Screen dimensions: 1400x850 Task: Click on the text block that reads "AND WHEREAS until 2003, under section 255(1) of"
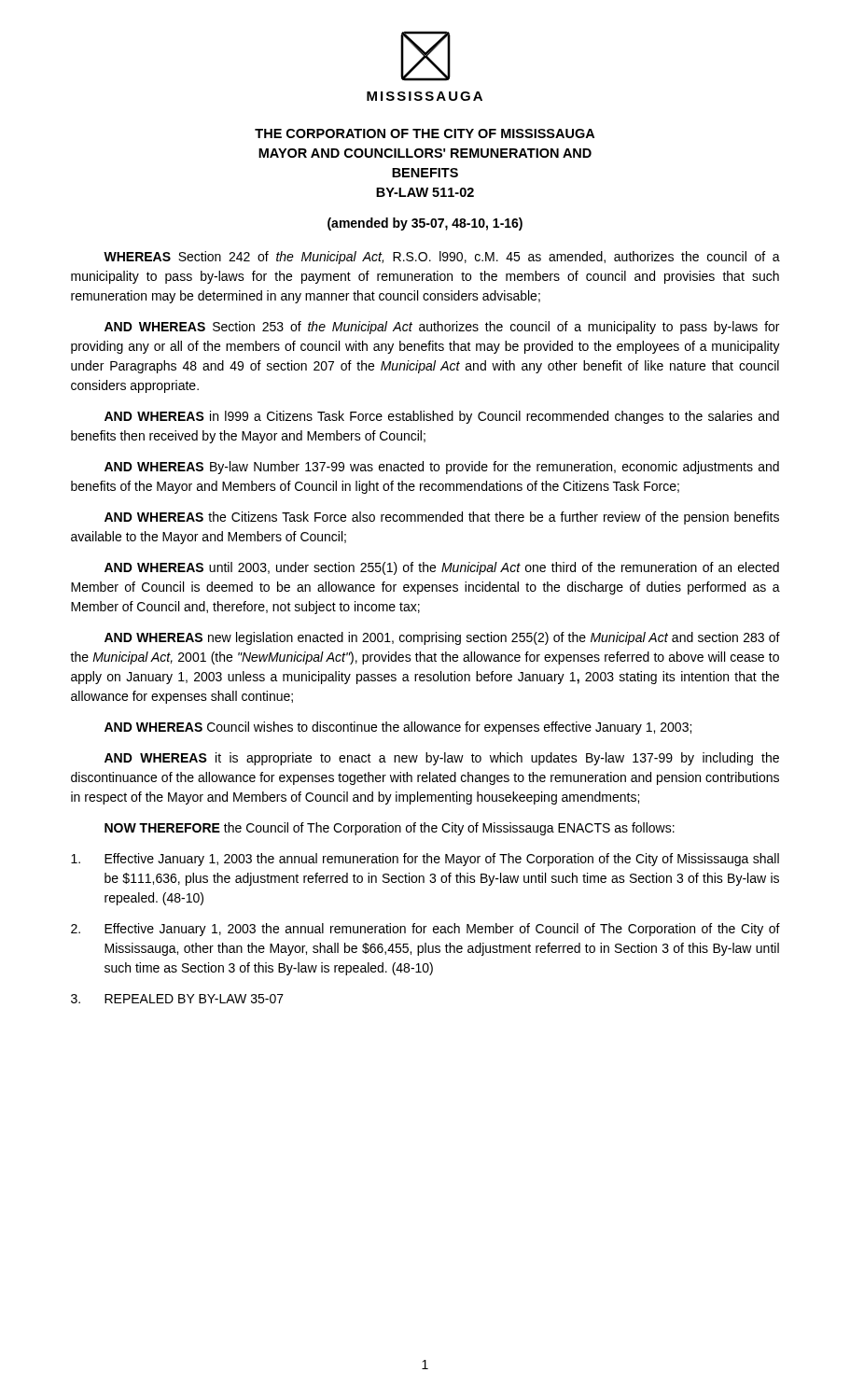[x=425, y=588]
